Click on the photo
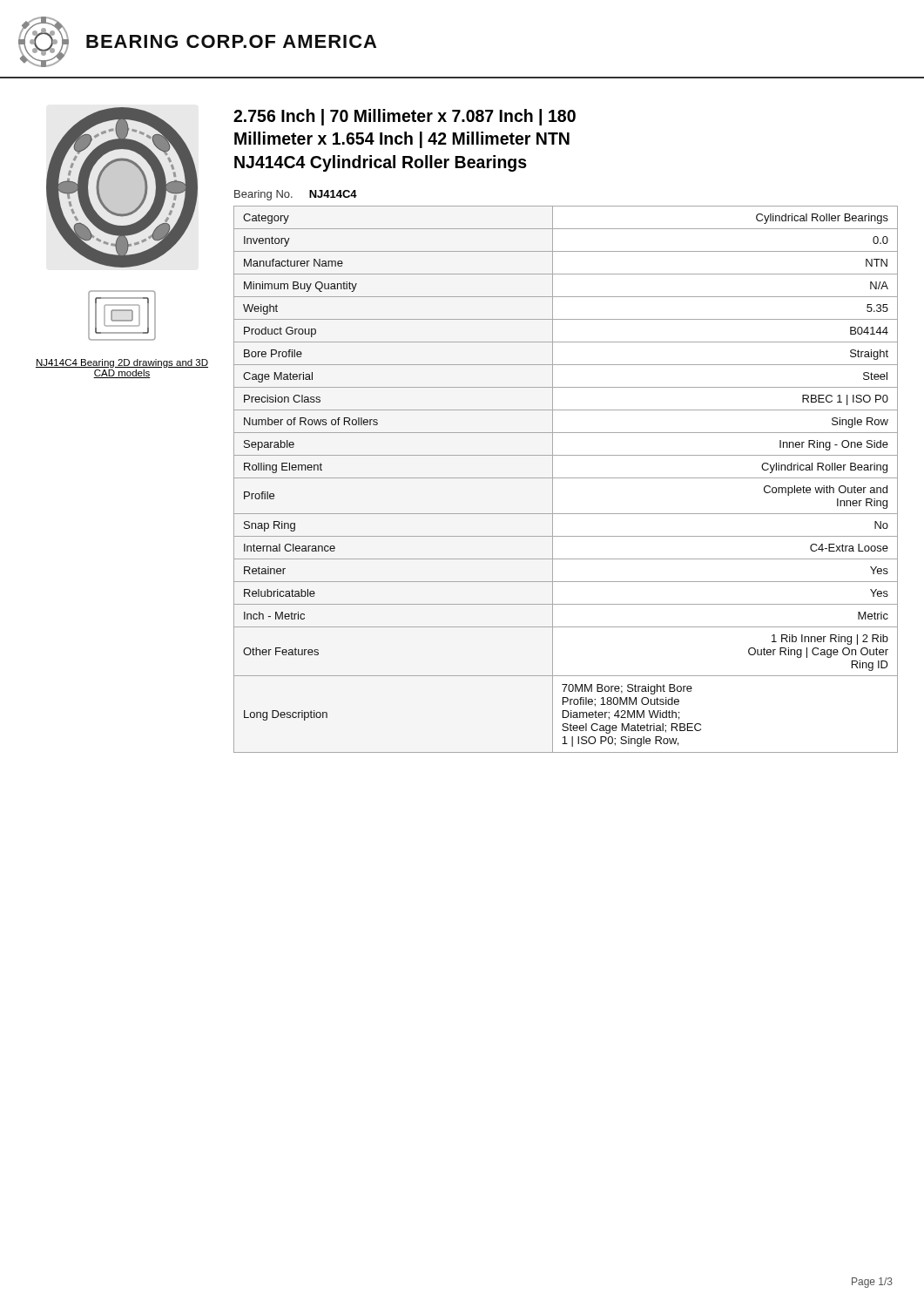The width and height of the screenshot is (924, 1307). pyautogui.click(x=122, y=197)
